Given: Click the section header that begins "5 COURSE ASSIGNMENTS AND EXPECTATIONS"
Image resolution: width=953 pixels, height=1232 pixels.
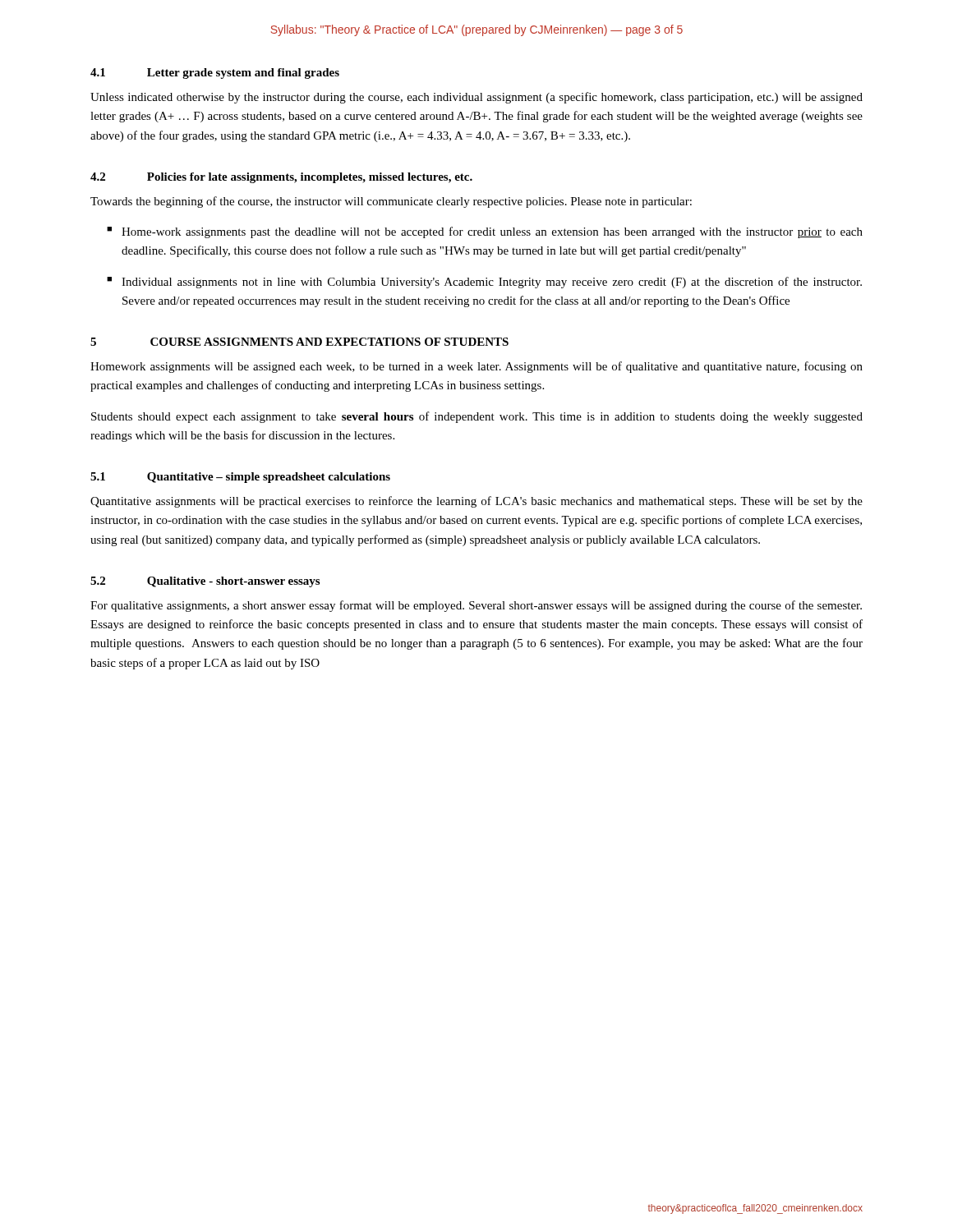Looking at the screenshot, I should (300, 342).
